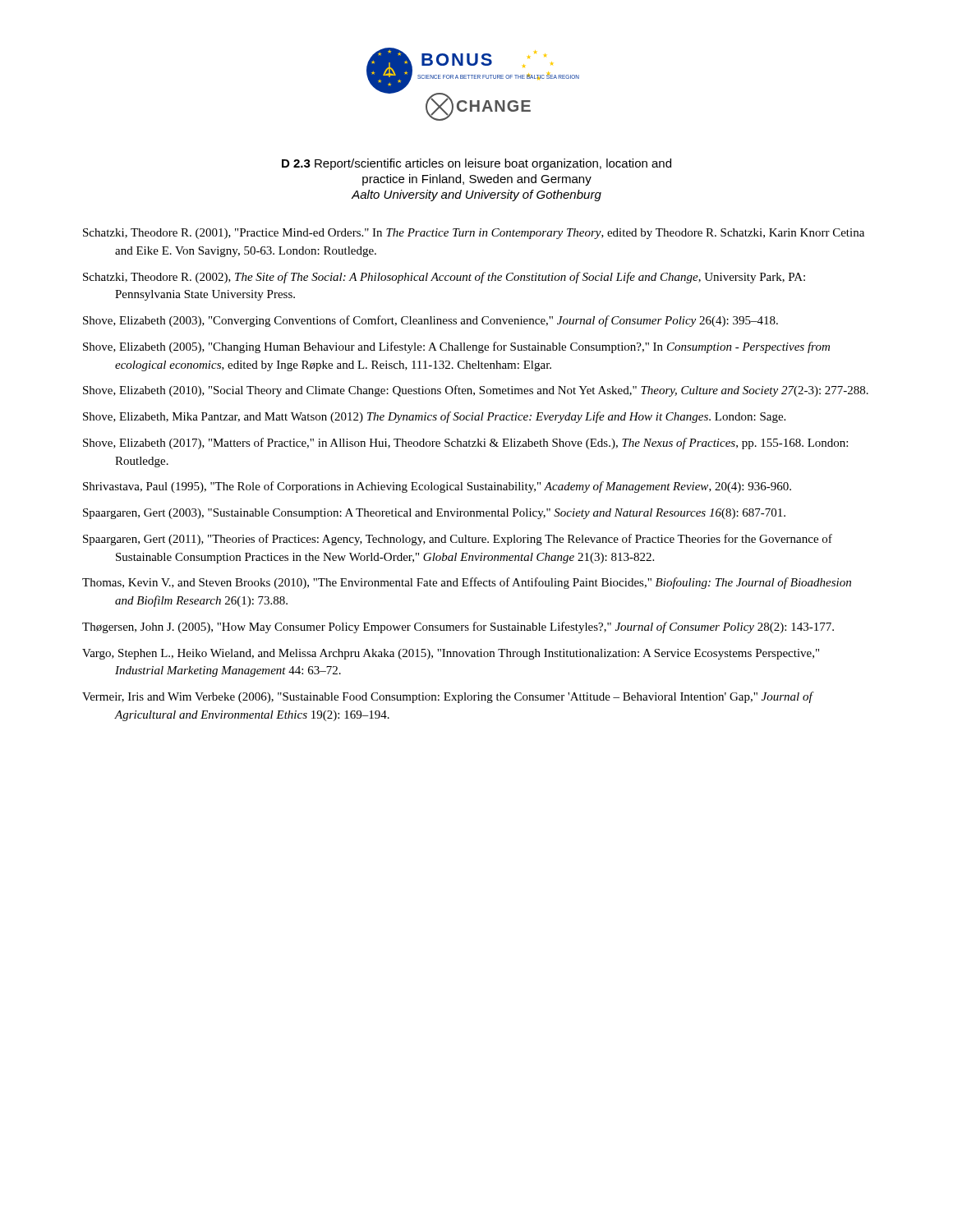Point to the block beginning "Spaargaren, Gert (2003), "Sustainable Consumption: A"
This screenshot has width=953, height=1232.
tap(434, 513)
